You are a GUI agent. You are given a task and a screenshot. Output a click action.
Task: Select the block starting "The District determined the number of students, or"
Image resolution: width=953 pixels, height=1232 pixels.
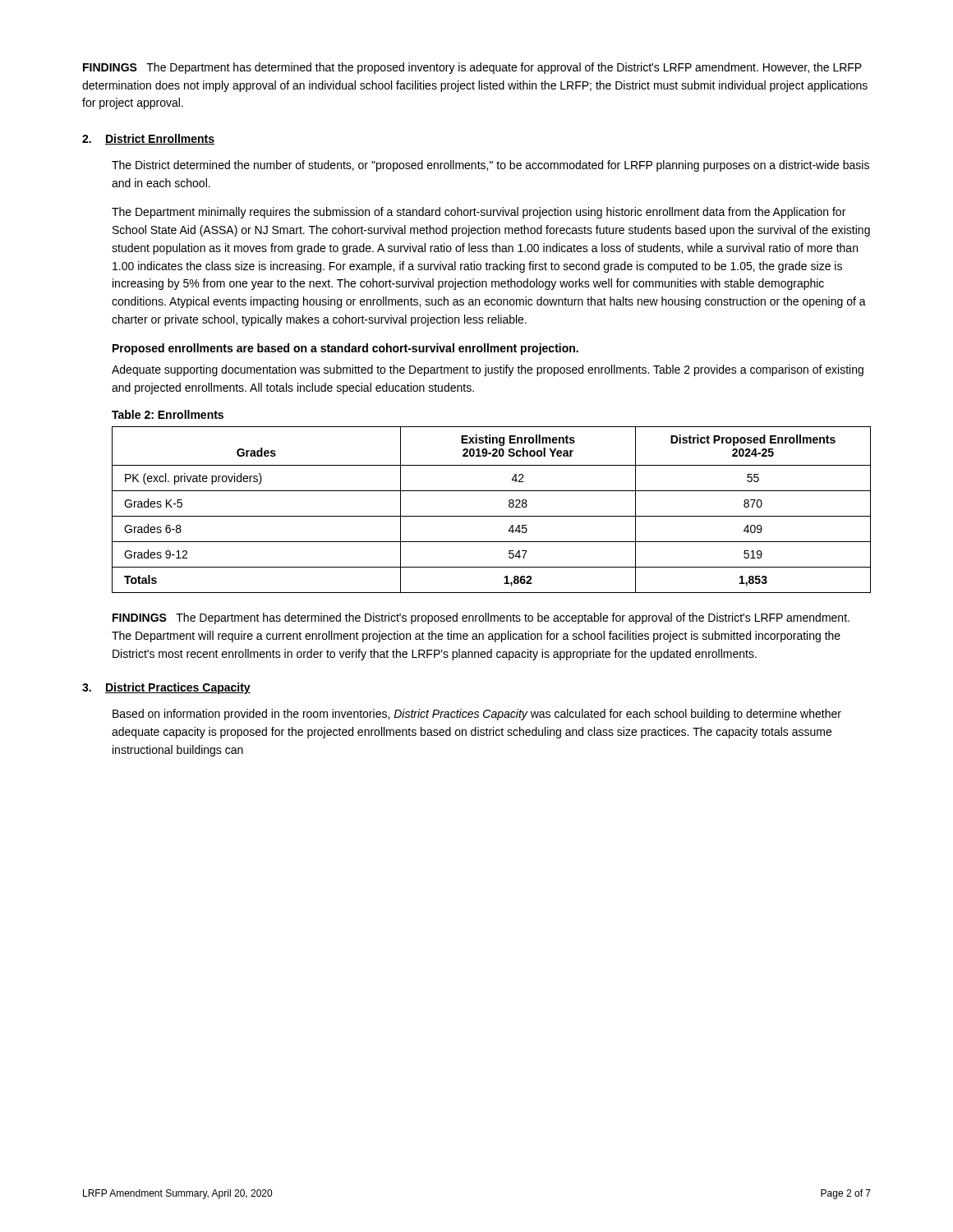click(491, 174)
